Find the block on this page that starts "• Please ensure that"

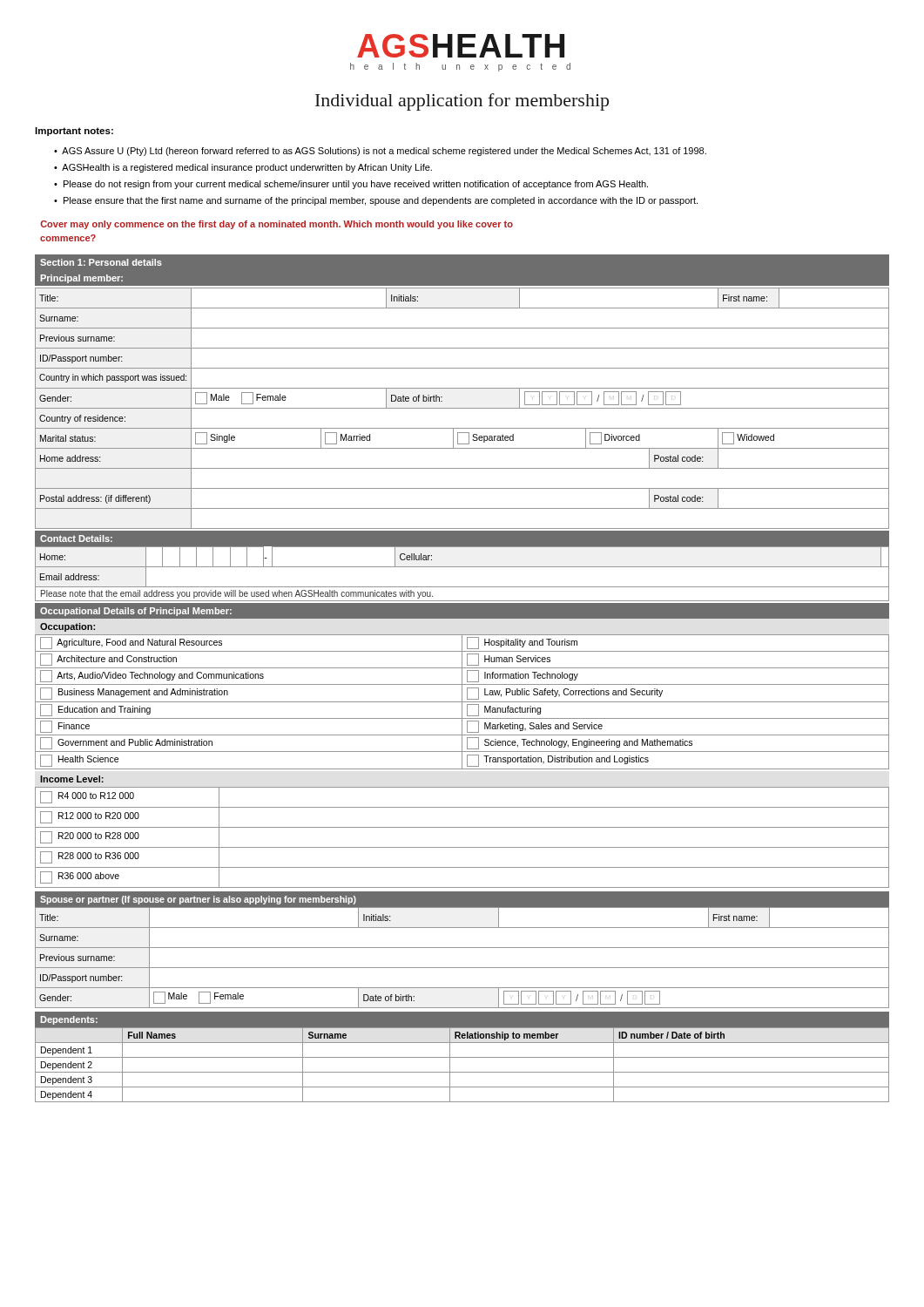(x=376, y=200)
